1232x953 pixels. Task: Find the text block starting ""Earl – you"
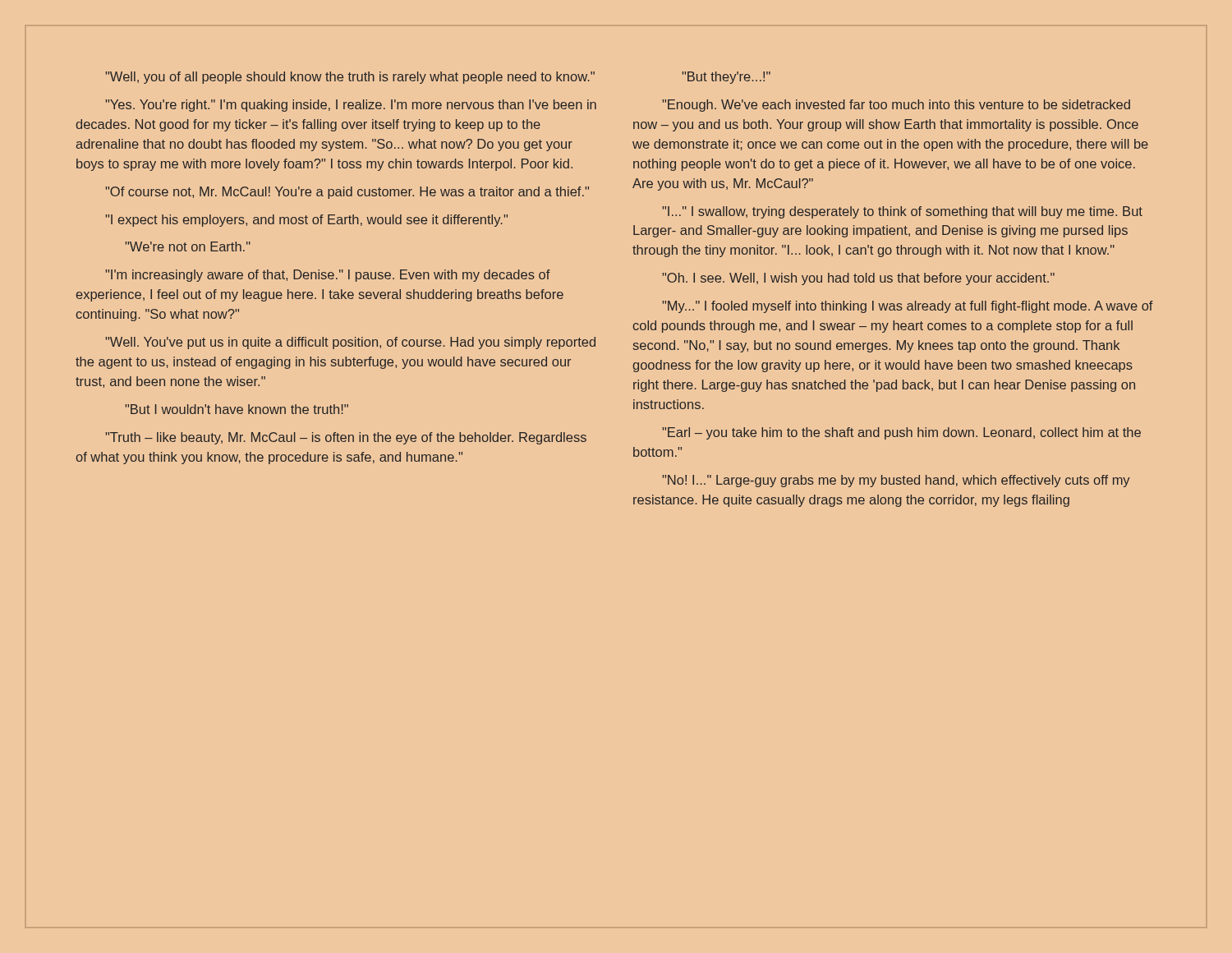[894, 443]
